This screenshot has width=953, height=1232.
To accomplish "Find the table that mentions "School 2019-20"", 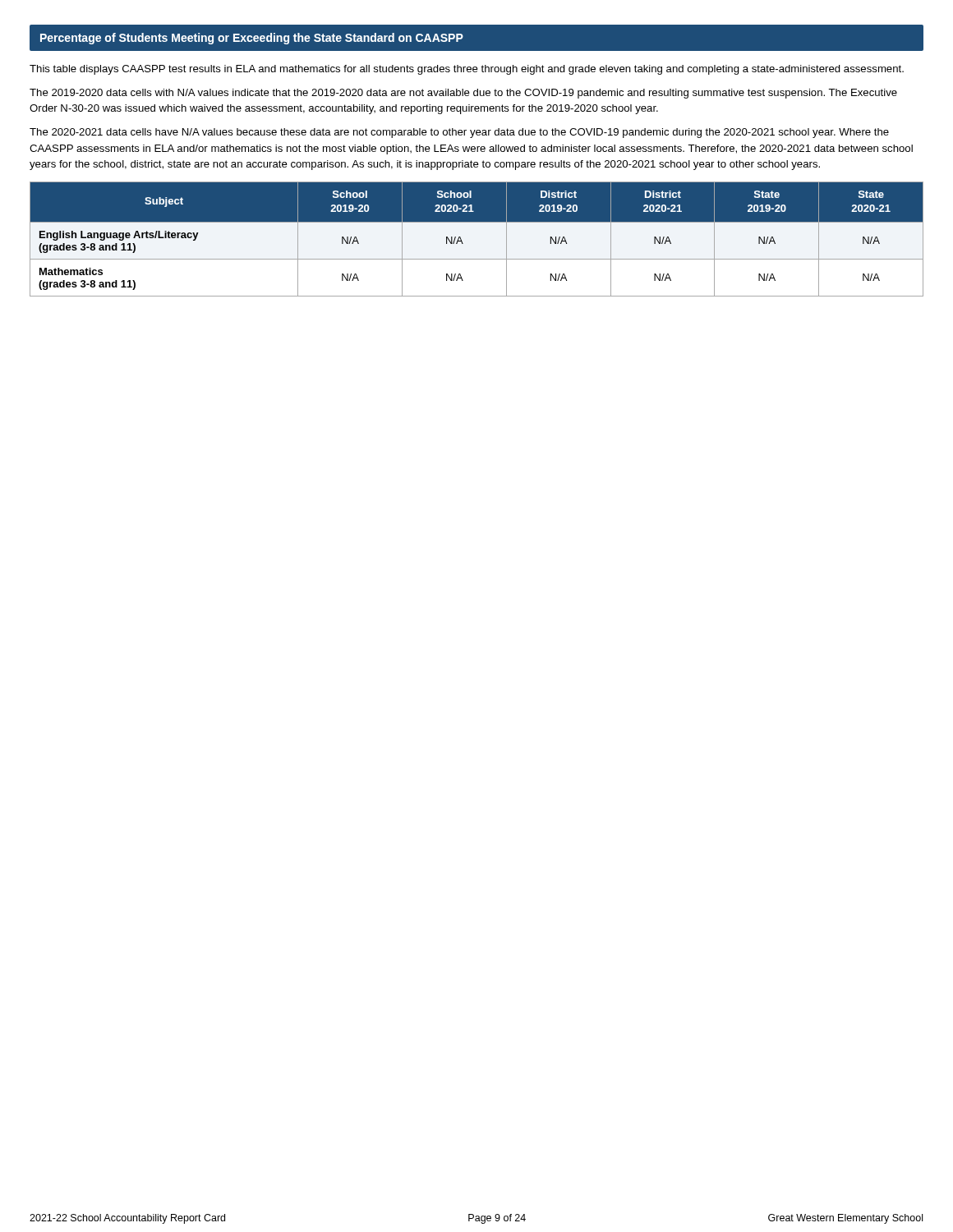I will (476, 239).
